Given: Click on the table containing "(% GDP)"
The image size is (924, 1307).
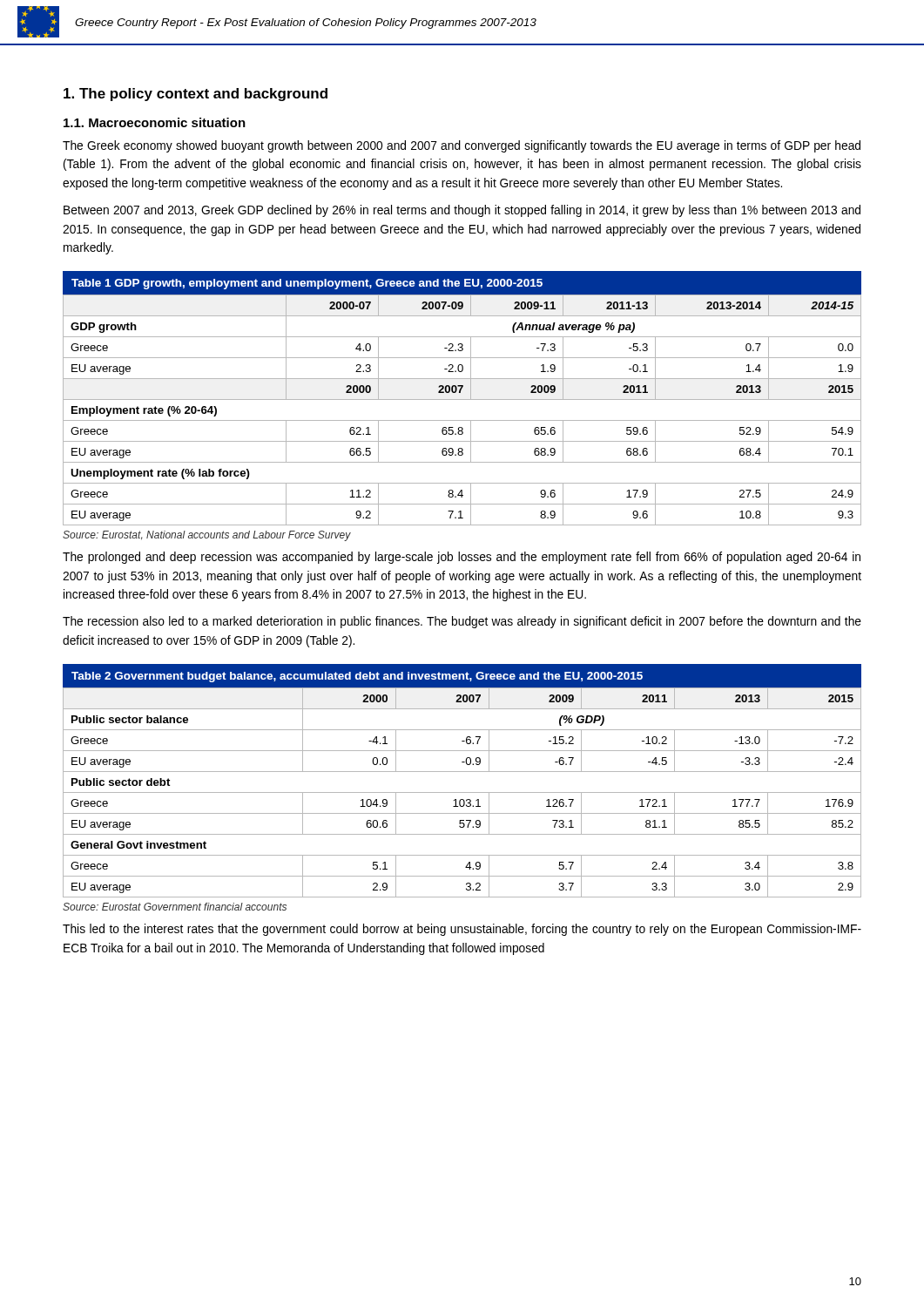Looking at the screenshot, I should tap(462, 793).
